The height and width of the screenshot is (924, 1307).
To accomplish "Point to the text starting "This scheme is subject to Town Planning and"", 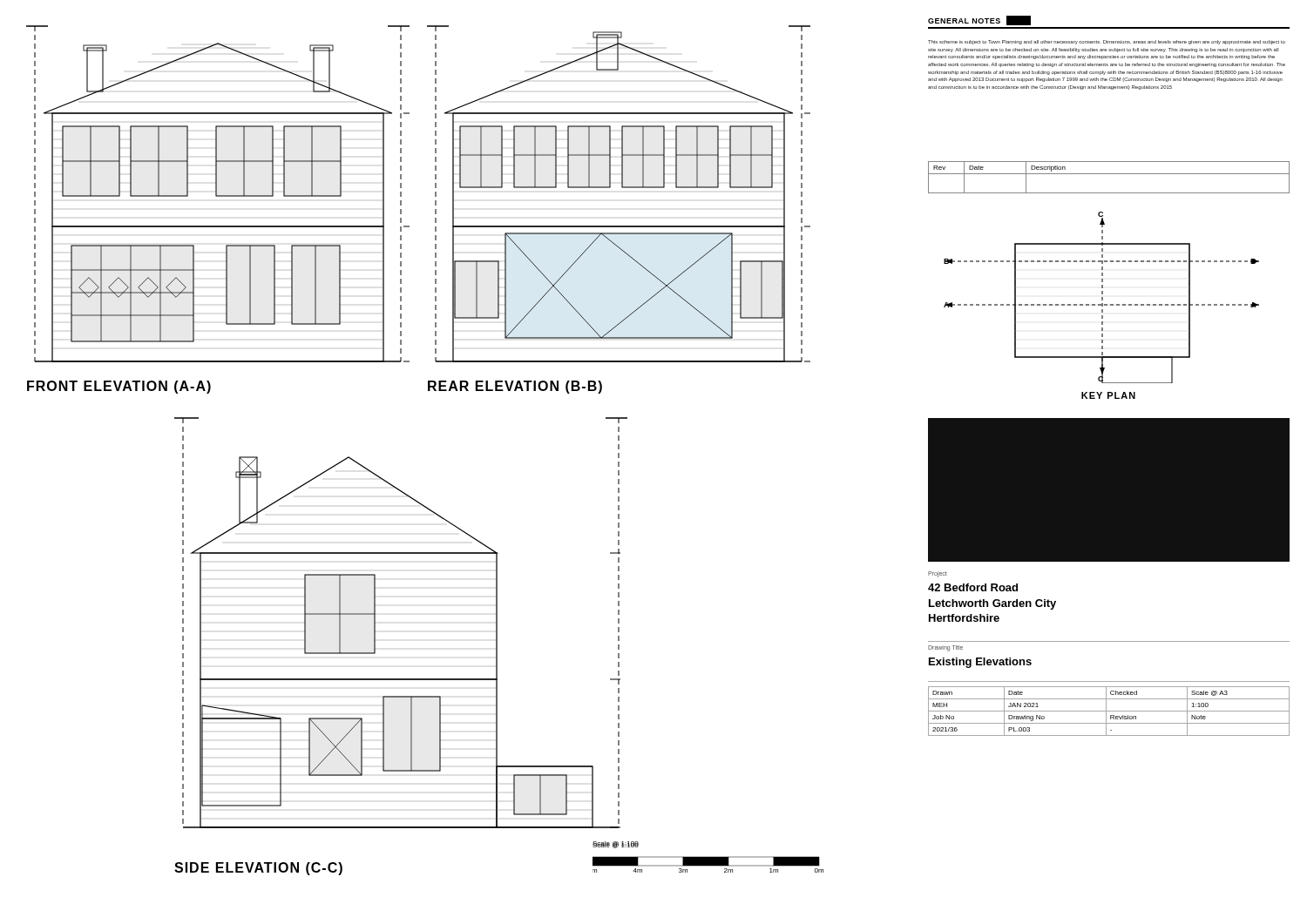I will pyautogui.click(x=1107, y=64).
